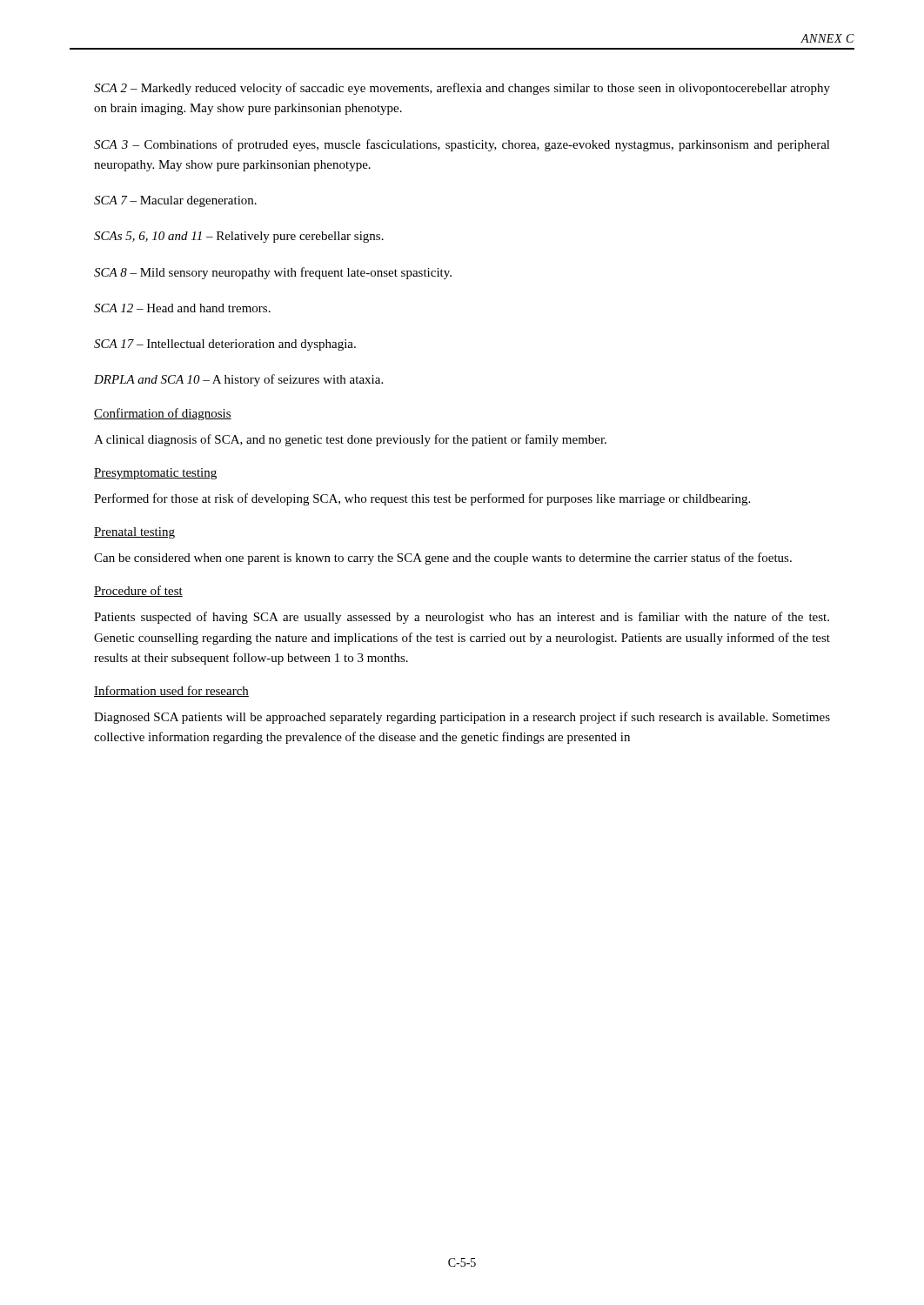
Task: Point to the text starting "Procedure of test"
Action: point(138,591)
